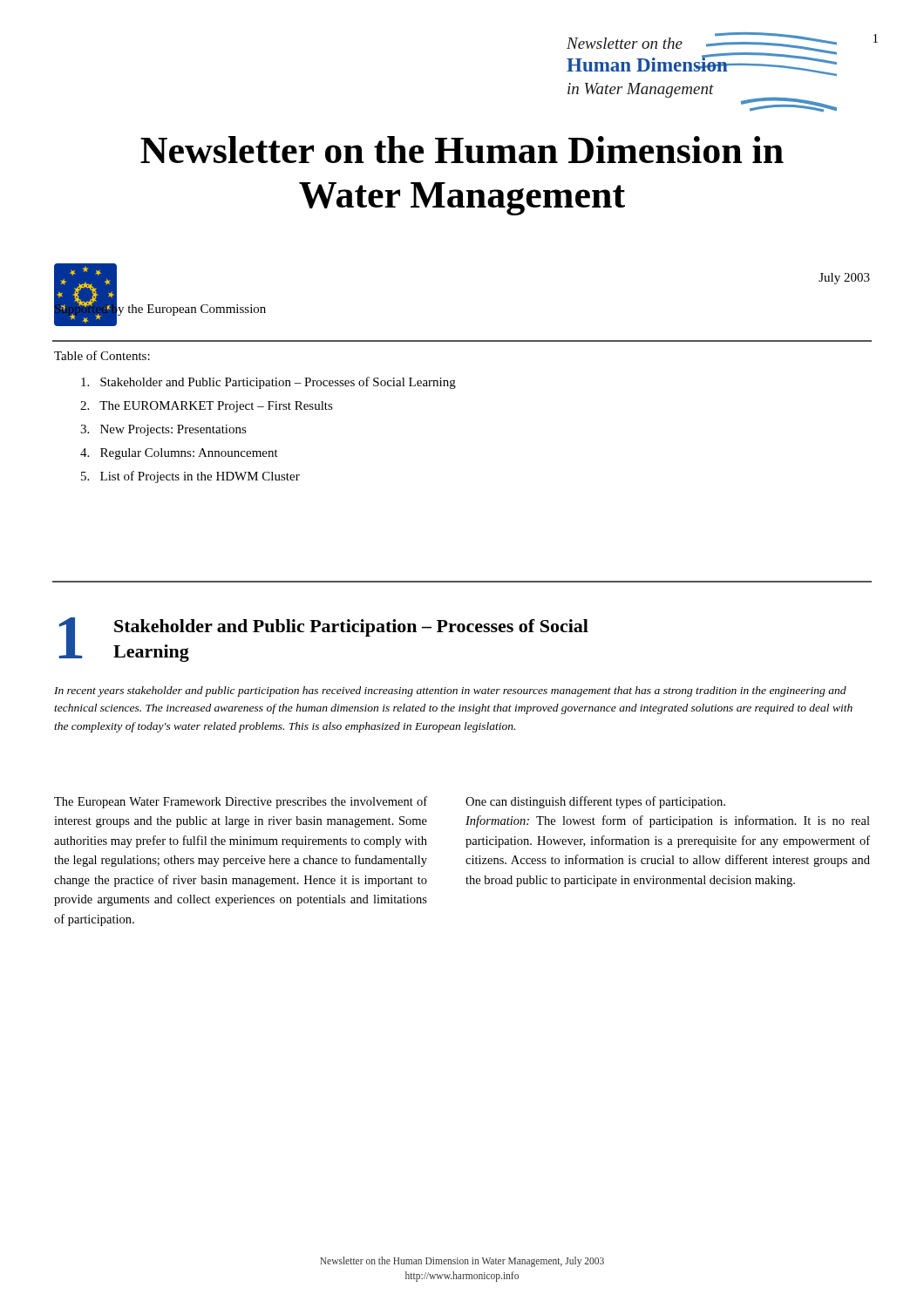Locate the block of text that opens with "One can distinguish different"
This screenshot has height=1308, width=924.
click(x=668, y=841)
